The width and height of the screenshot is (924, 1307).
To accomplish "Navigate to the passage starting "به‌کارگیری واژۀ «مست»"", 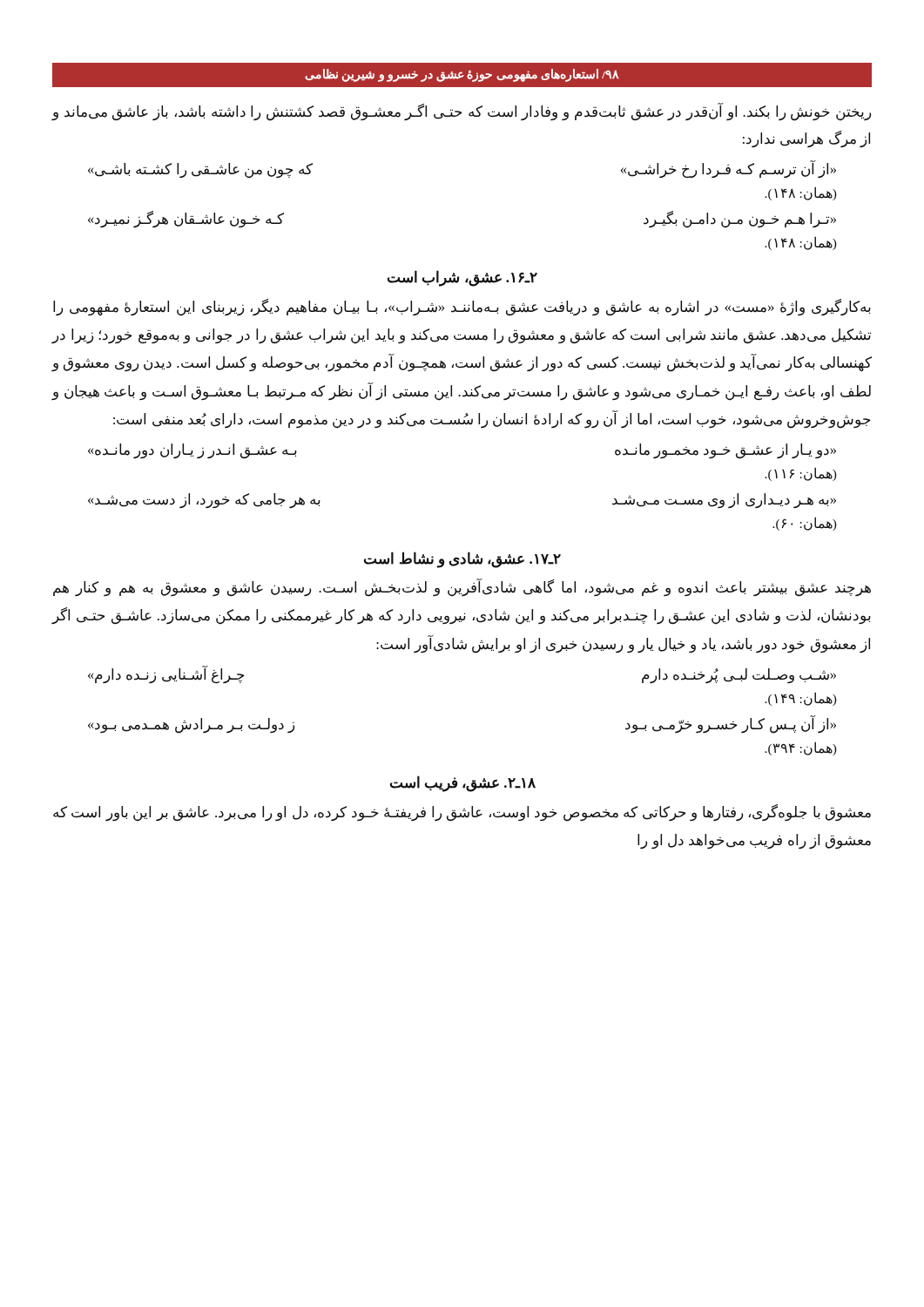I will tap(462, 363).
